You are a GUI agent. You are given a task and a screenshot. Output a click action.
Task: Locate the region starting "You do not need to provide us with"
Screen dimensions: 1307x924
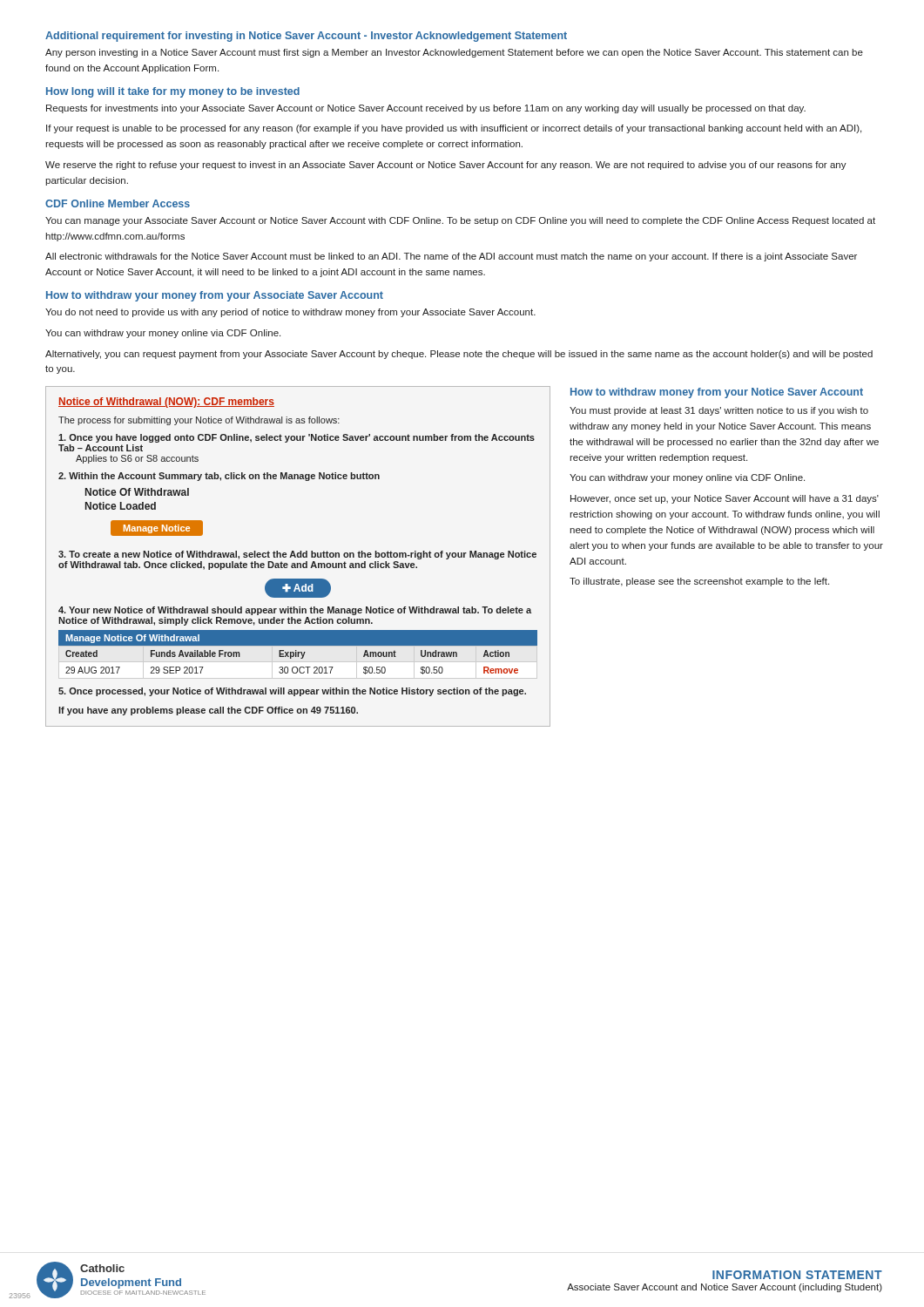[291, 312]
